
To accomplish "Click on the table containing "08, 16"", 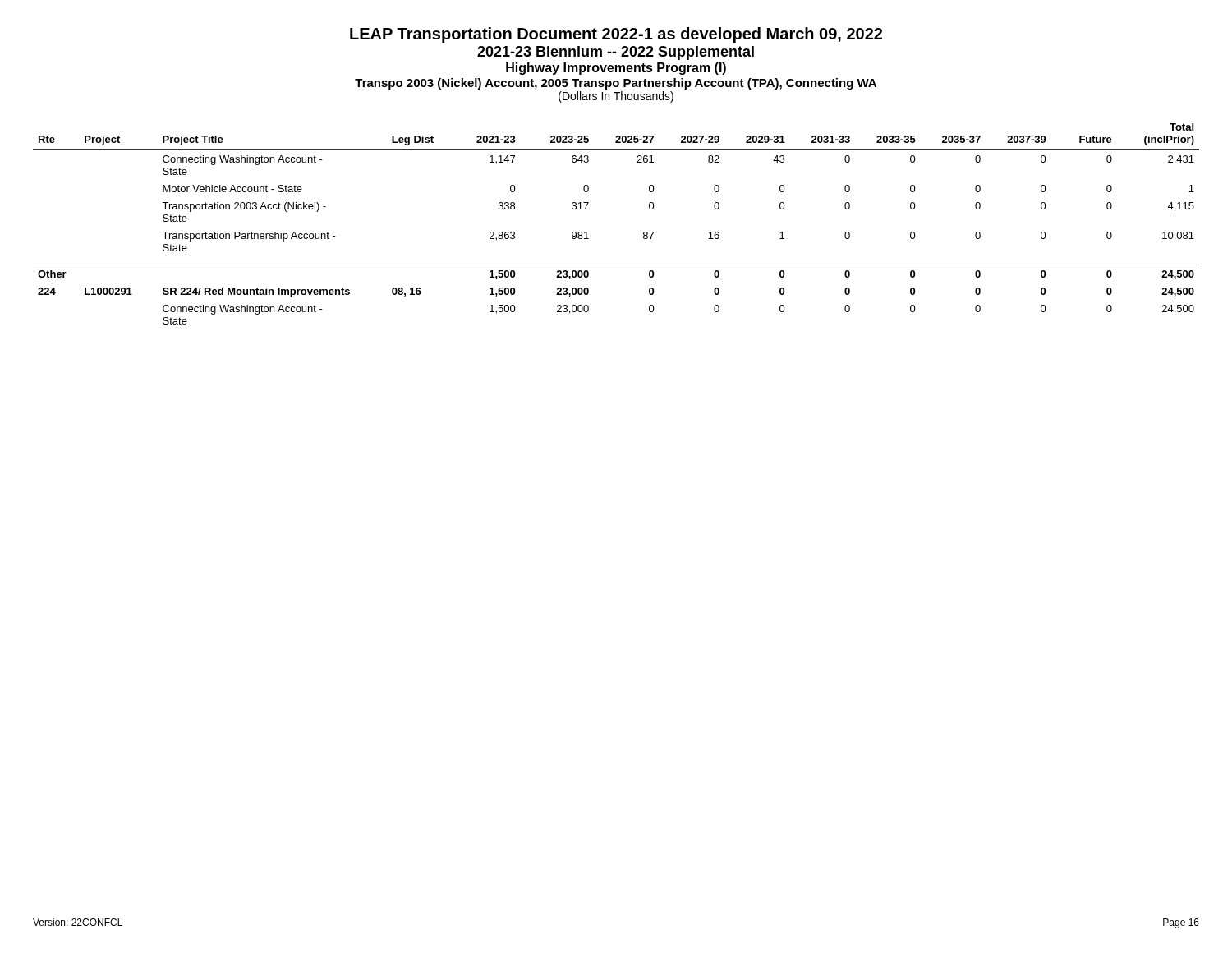I will (616, 223).
